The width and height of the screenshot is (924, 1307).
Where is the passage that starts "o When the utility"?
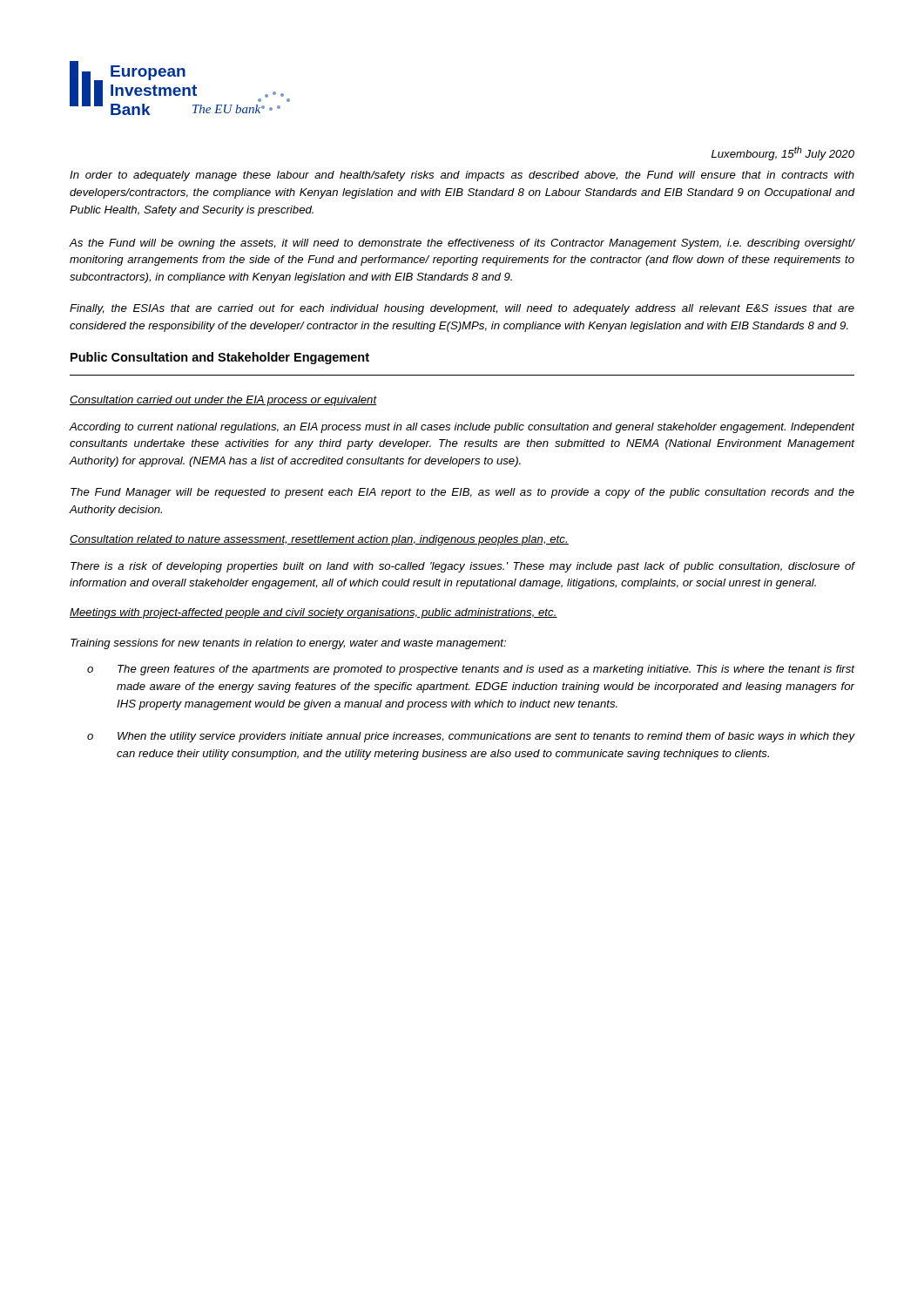471,745
